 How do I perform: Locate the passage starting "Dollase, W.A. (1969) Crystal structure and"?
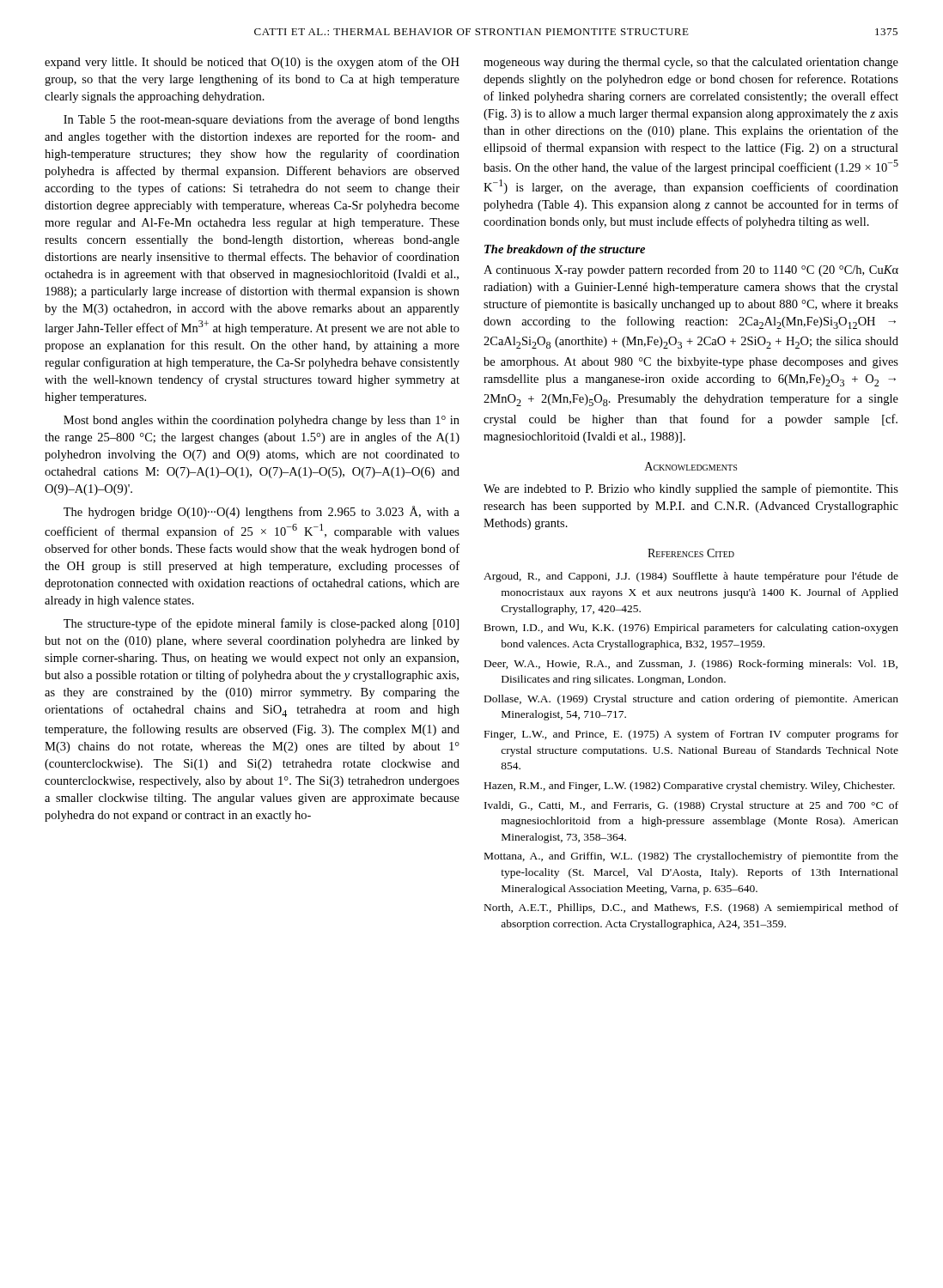691,706
